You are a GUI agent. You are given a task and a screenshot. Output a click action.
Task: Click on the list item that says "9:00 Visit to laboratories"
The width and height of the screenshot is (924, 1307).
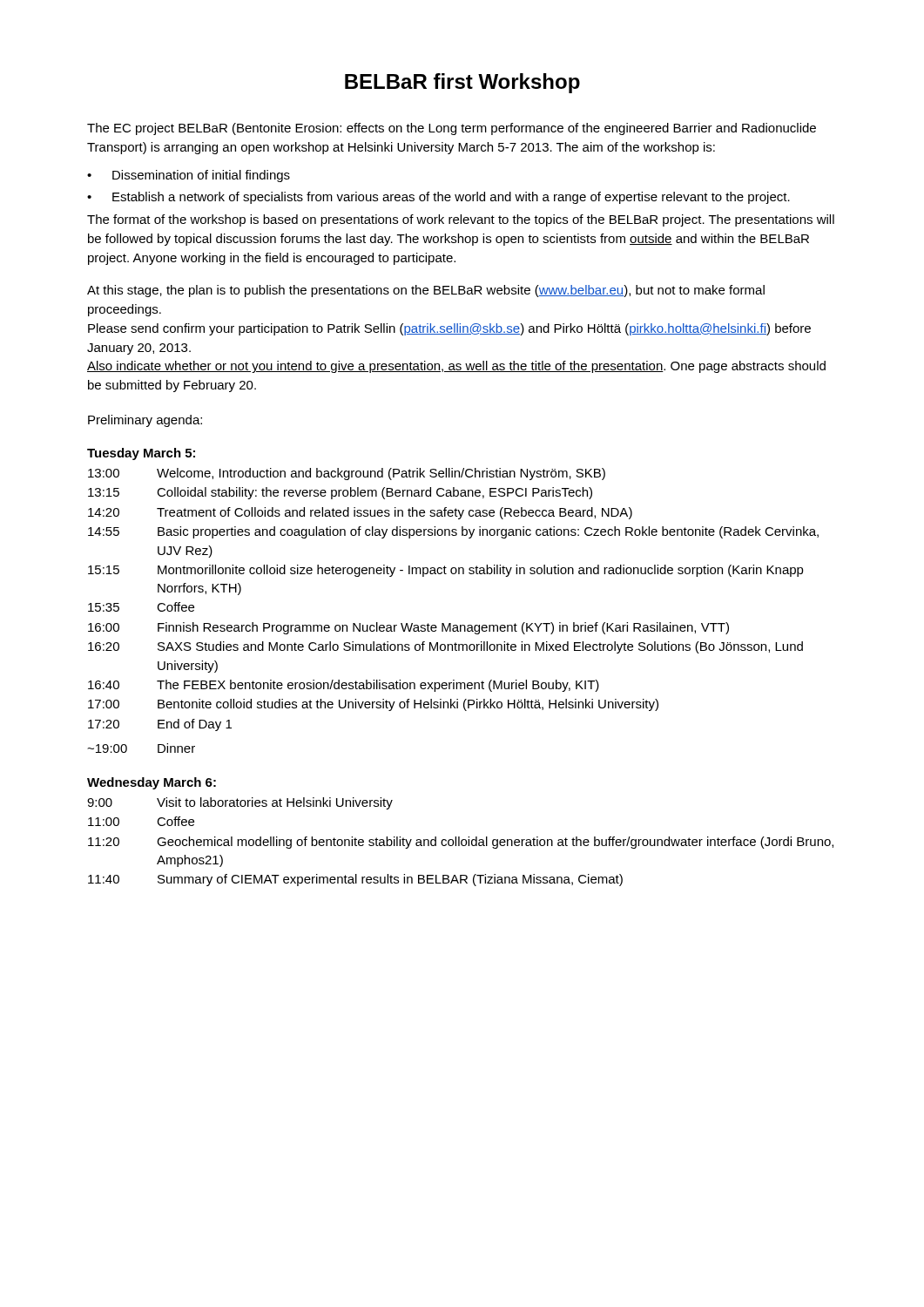(x=240, y=803)
